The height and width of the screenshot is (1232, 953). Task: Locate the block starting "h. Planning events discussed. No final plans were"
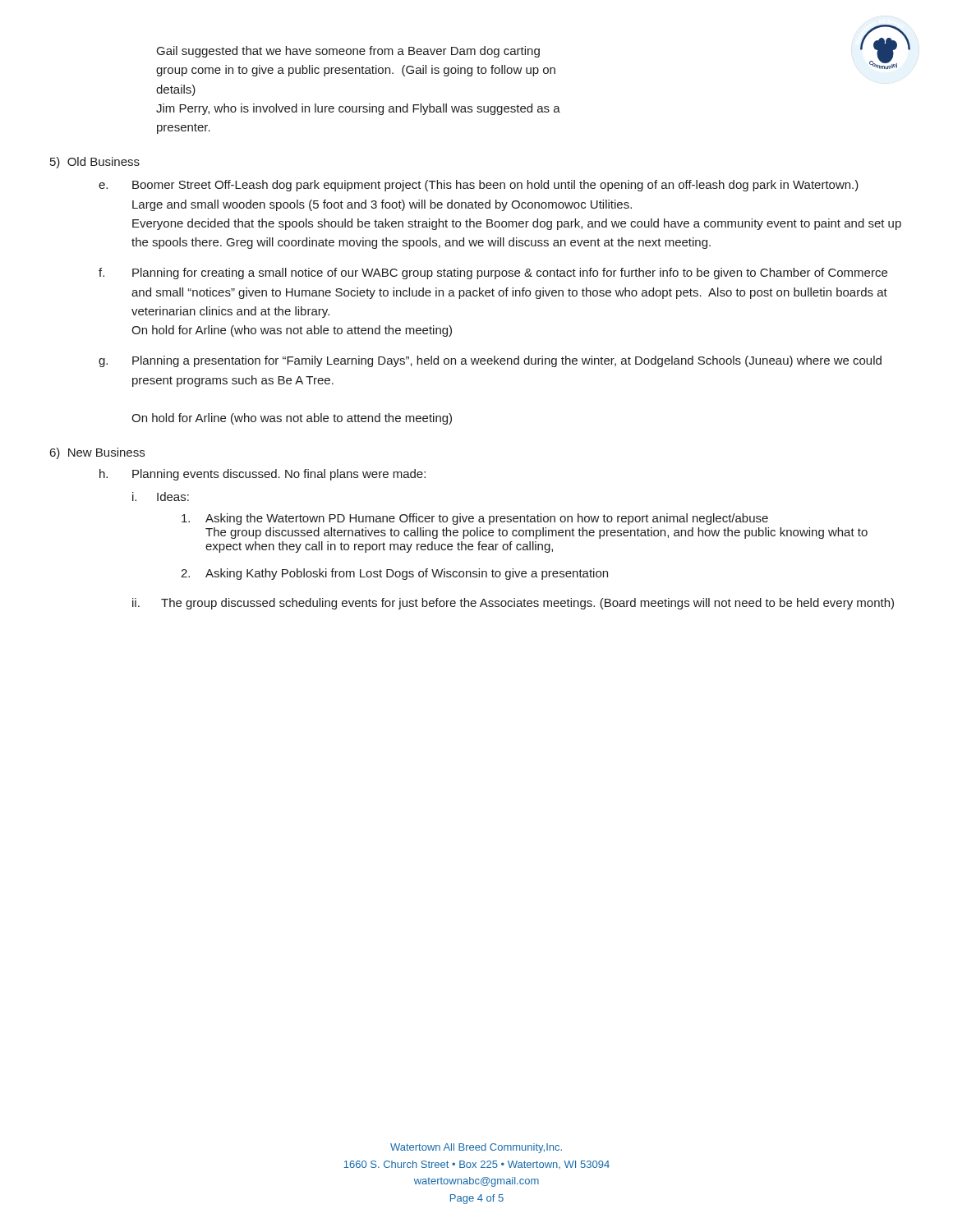(262, 475)
